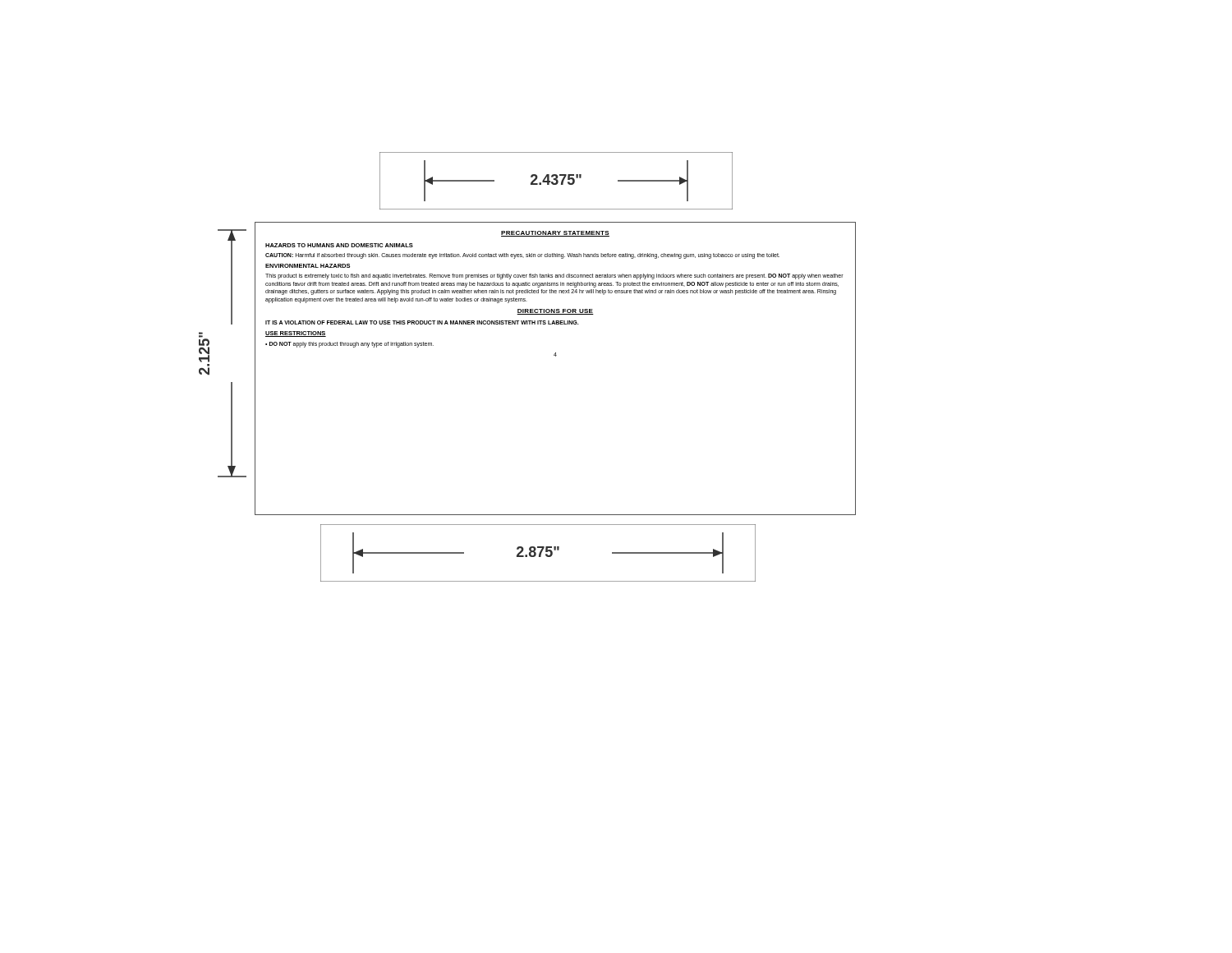The height and width of the screenshot is (953, 1232).
Task: Find the block on this page that starts "• DO NOT apply"
Action: 350,343
